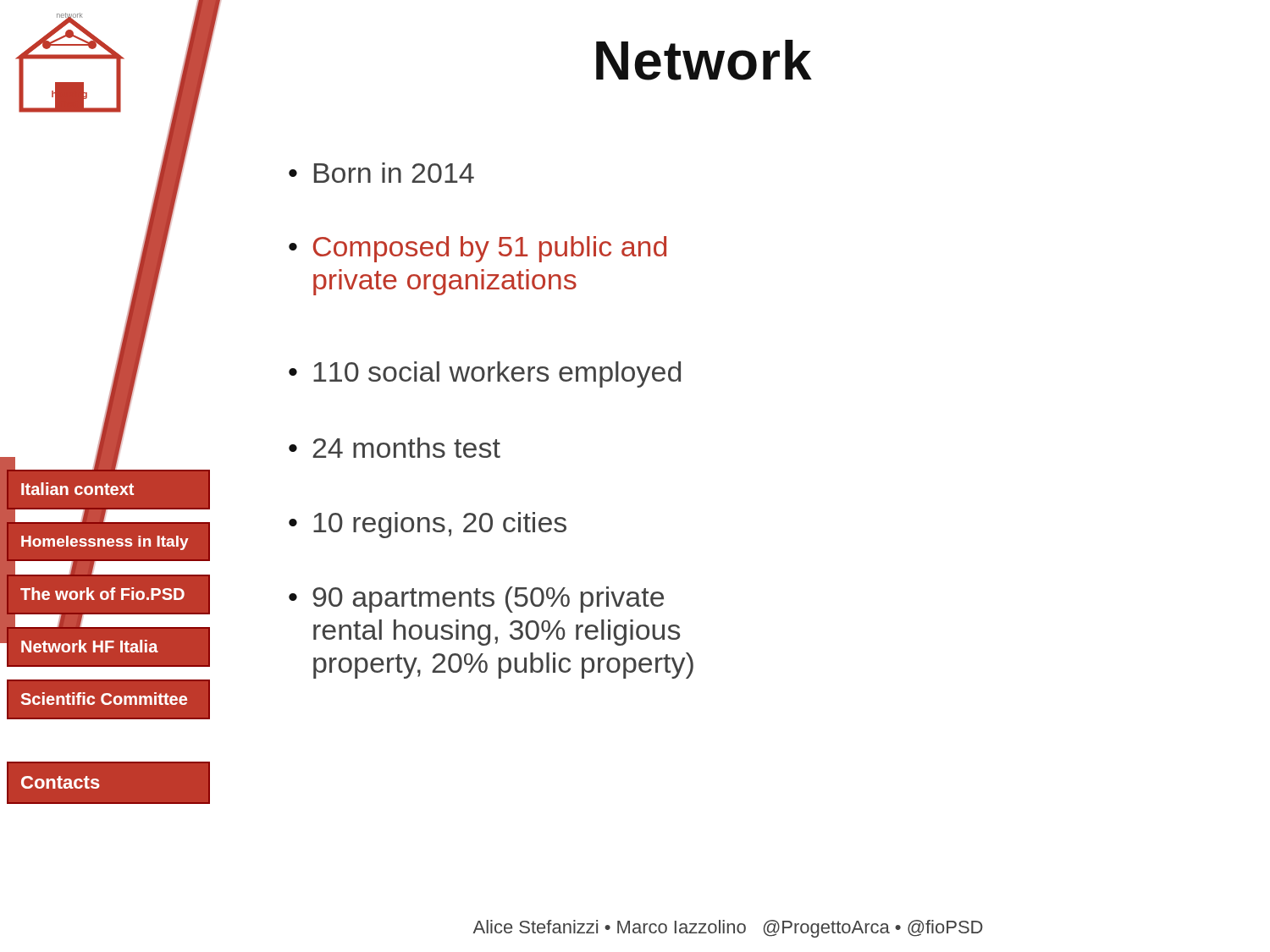
Task: Point to "Network HF Italia"
Action: click(89, 647)
